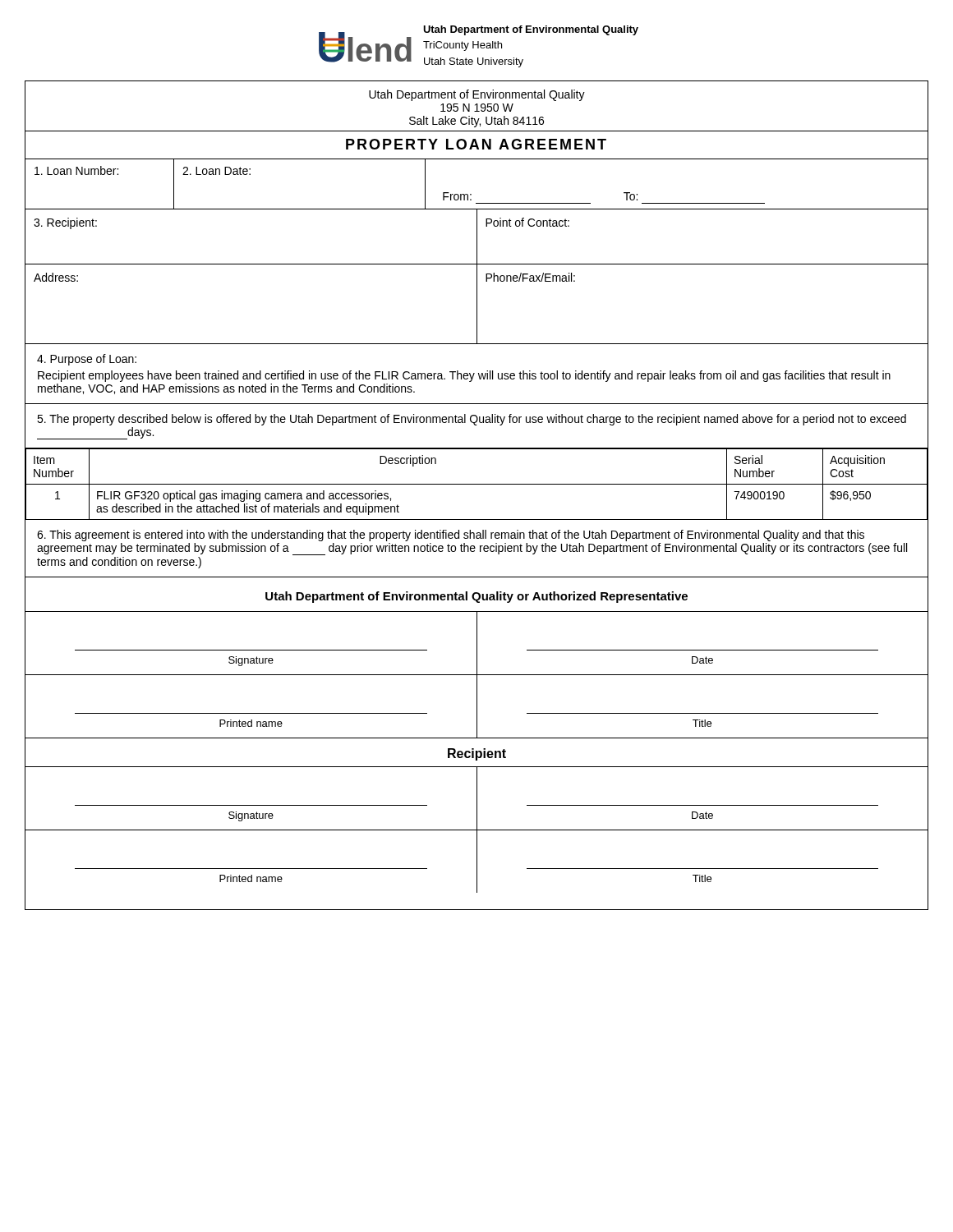Select the table that reads "Serial Number"
The height and width of the screenshot is (1232, 953).
coord(476,484)
